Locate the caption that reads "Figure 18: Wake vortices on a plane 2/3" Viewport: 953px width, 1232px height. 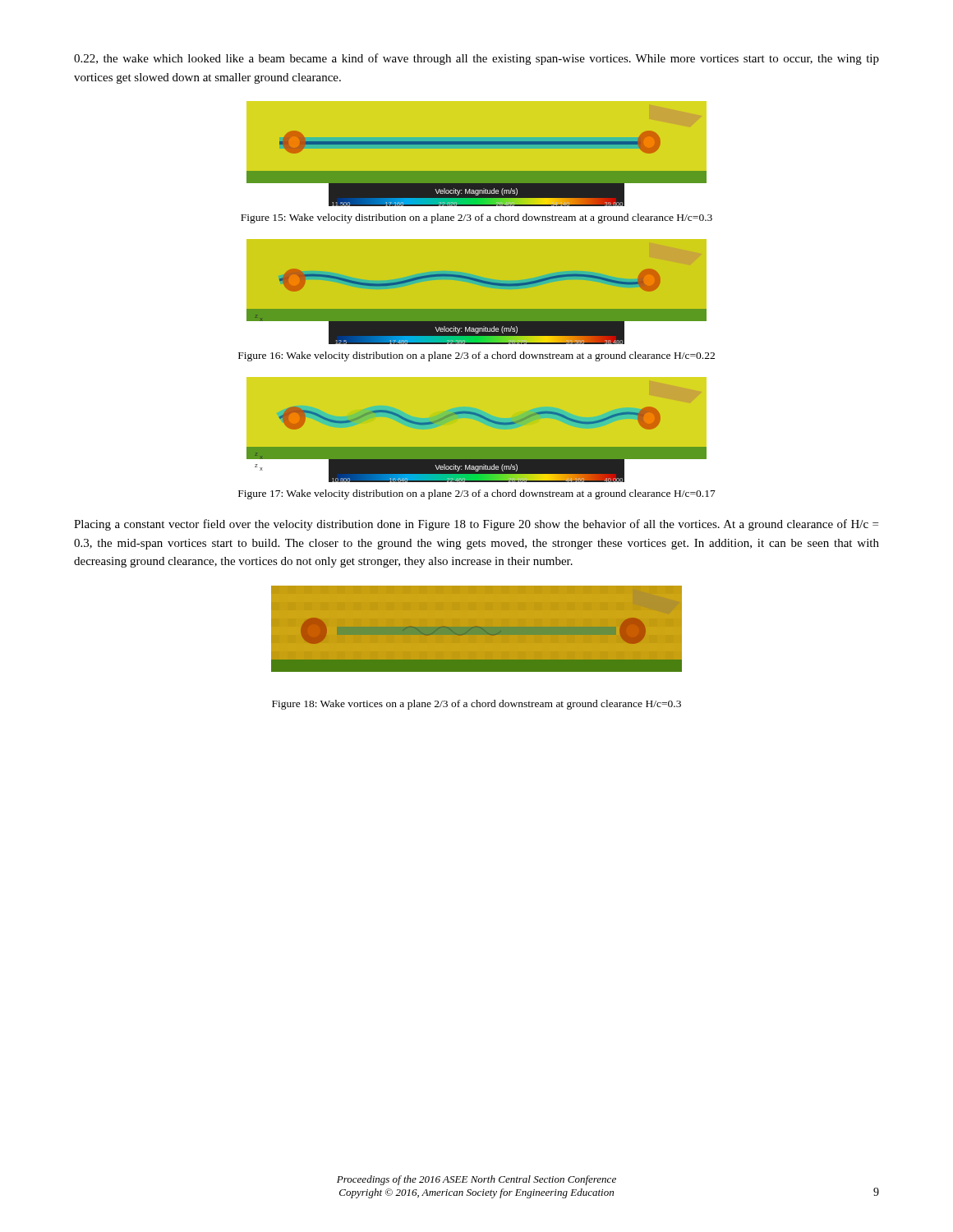click(x=476, y=703)
